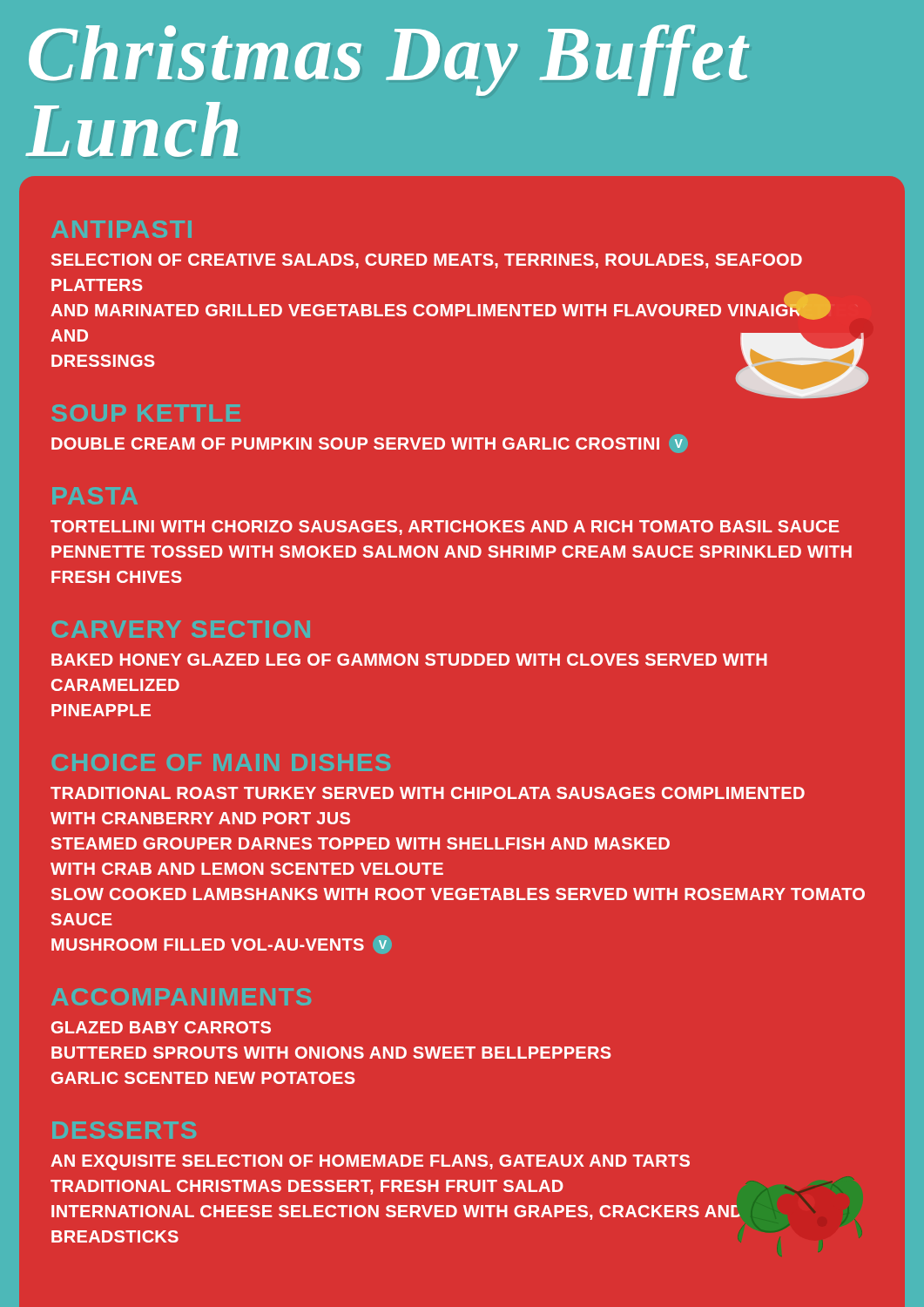Find the region starting "SOUP KETTLE"
This screenshot has width=924, height=1307.
[147, 413]
